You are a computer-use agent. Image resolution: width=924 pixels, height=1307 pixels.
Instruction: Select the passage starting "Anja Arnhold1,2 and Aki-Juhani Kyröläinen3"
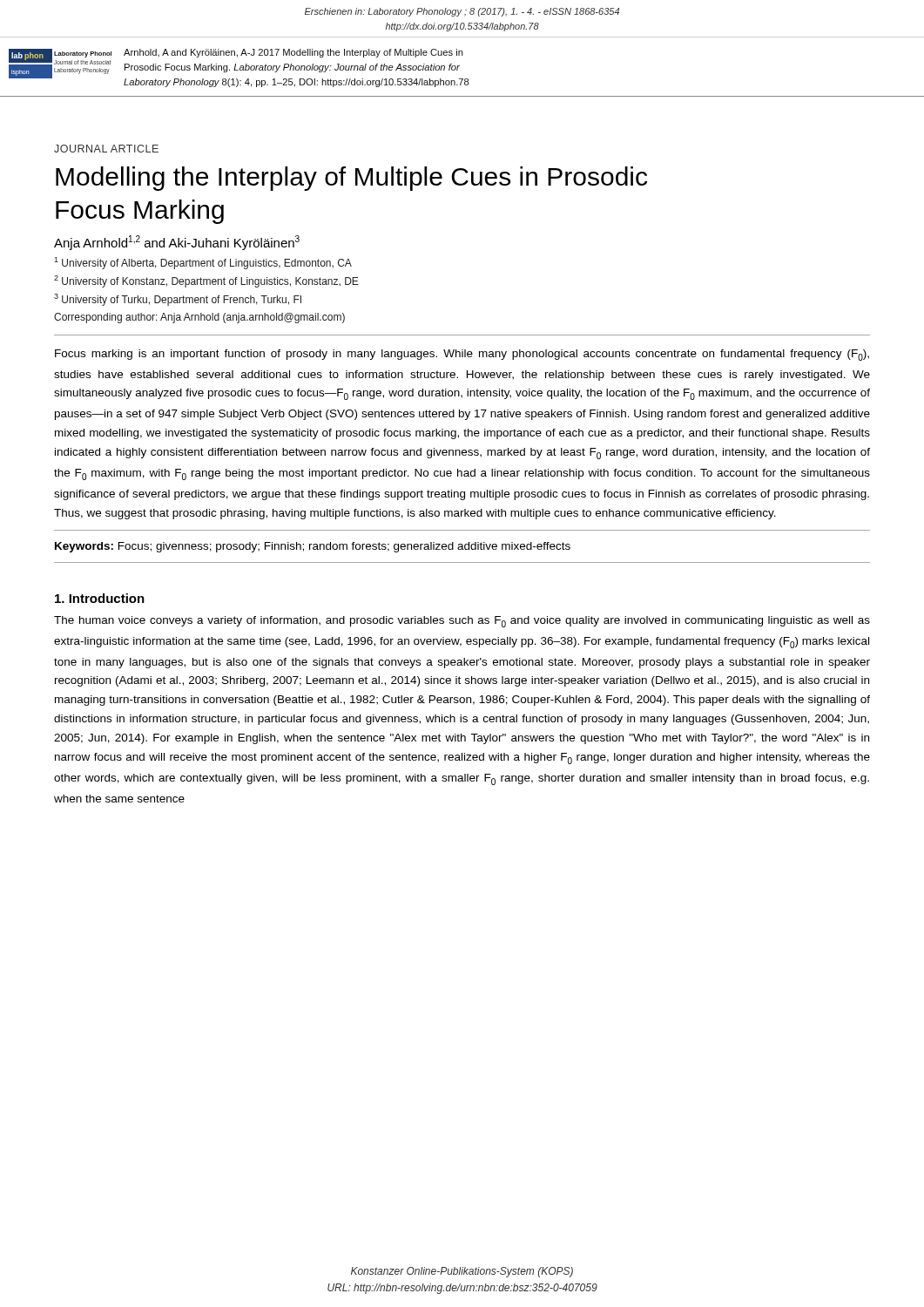point(177,242)
